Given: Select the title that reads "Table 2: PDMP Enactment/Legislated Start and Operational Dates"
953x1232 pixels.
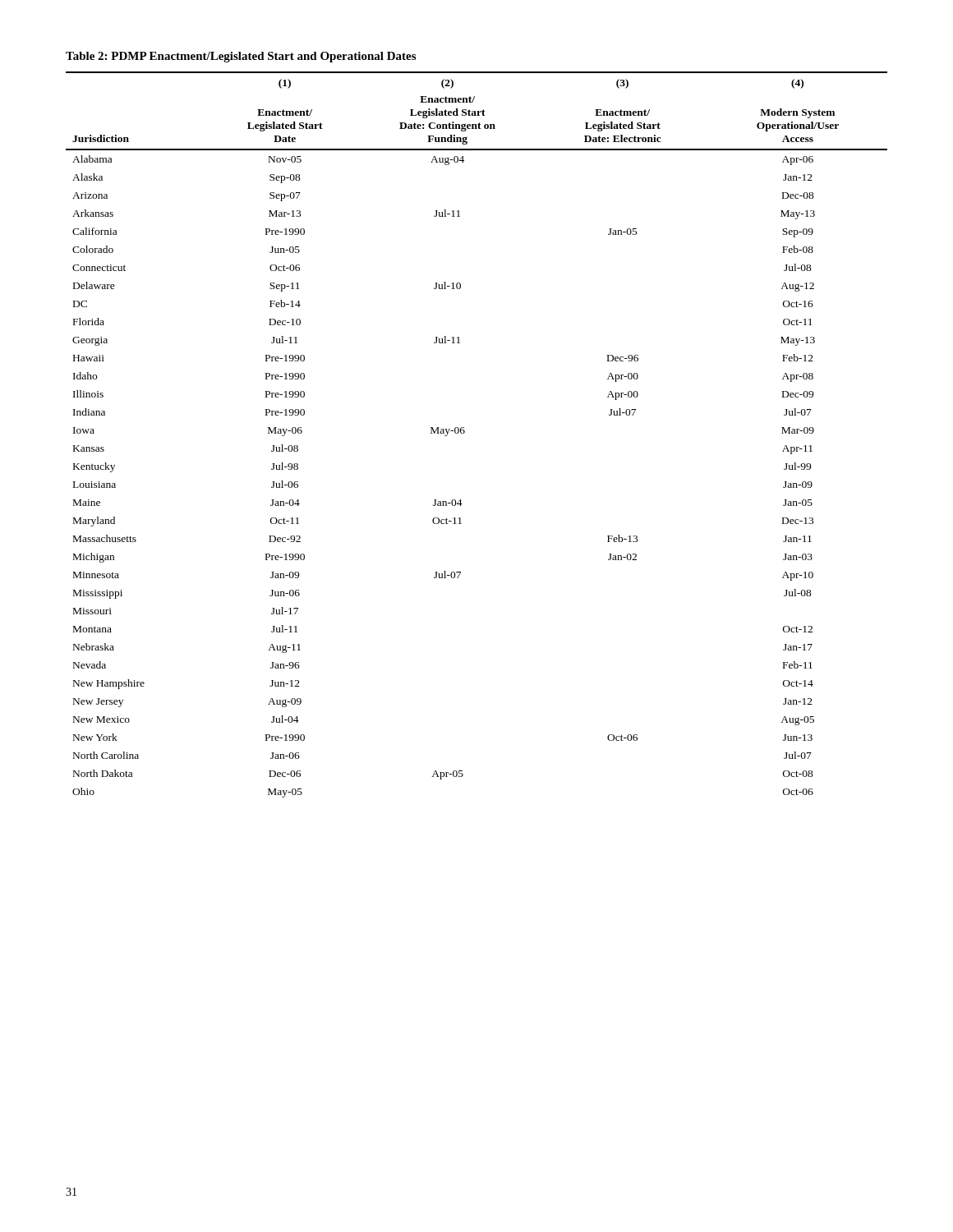Looking at the screenshot, I should coord(241,56).
